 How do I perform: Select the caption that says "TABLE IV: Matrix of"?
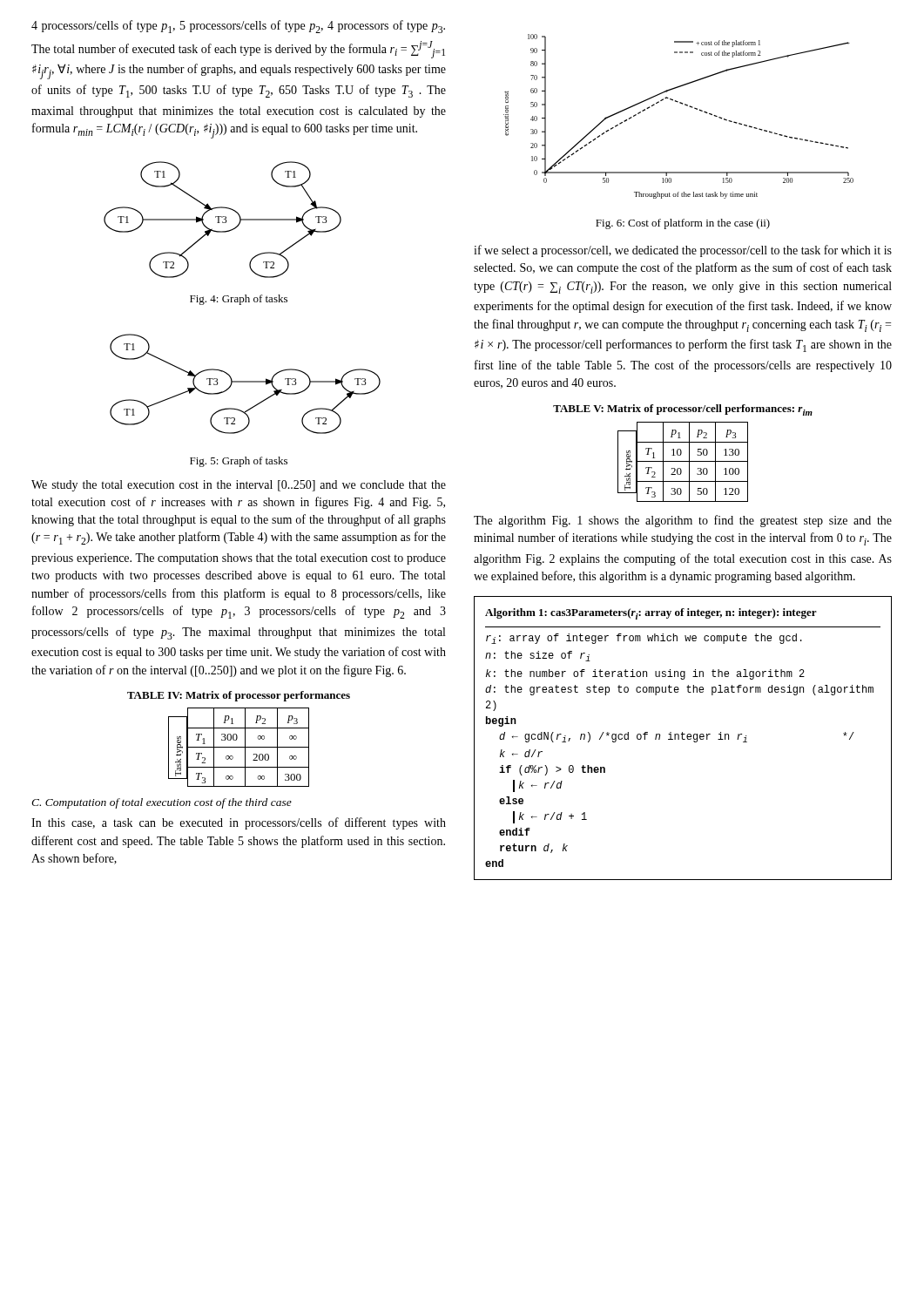[239, 695]
